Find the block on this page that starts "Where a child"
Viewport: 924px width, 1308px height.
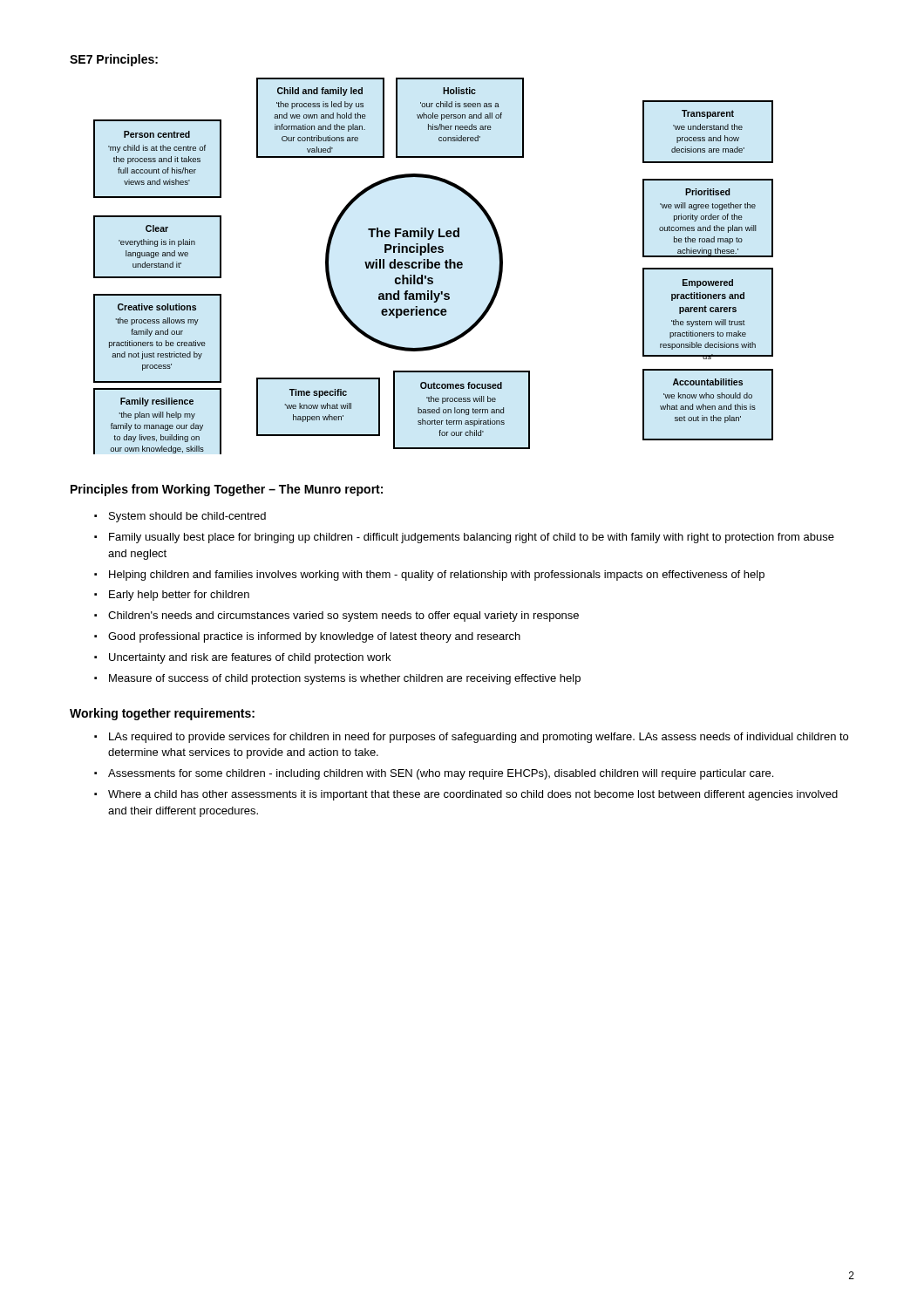473,802
